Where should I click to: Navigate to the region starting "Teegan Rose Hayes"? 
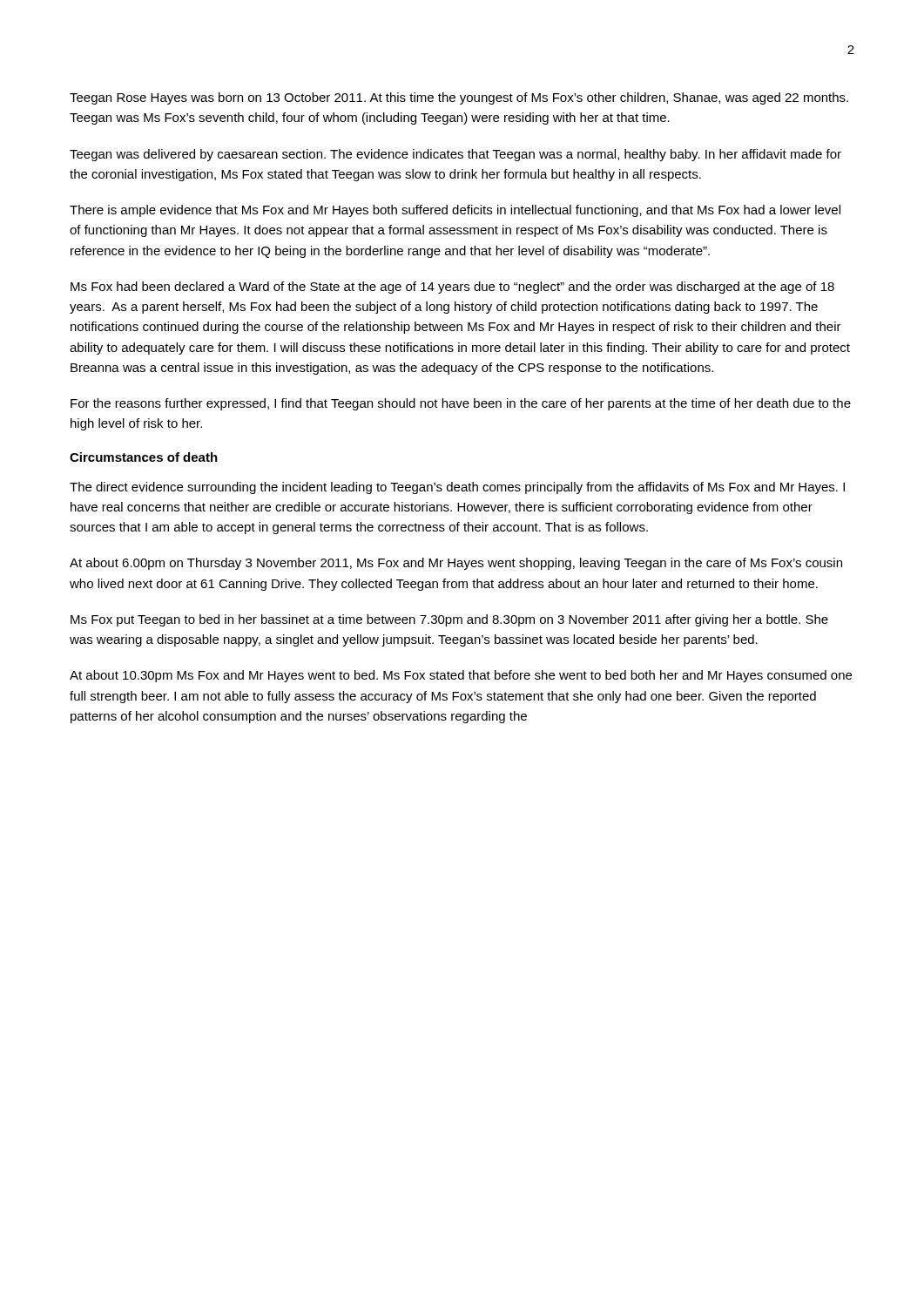pyautogui.click(x=460, y=107)
